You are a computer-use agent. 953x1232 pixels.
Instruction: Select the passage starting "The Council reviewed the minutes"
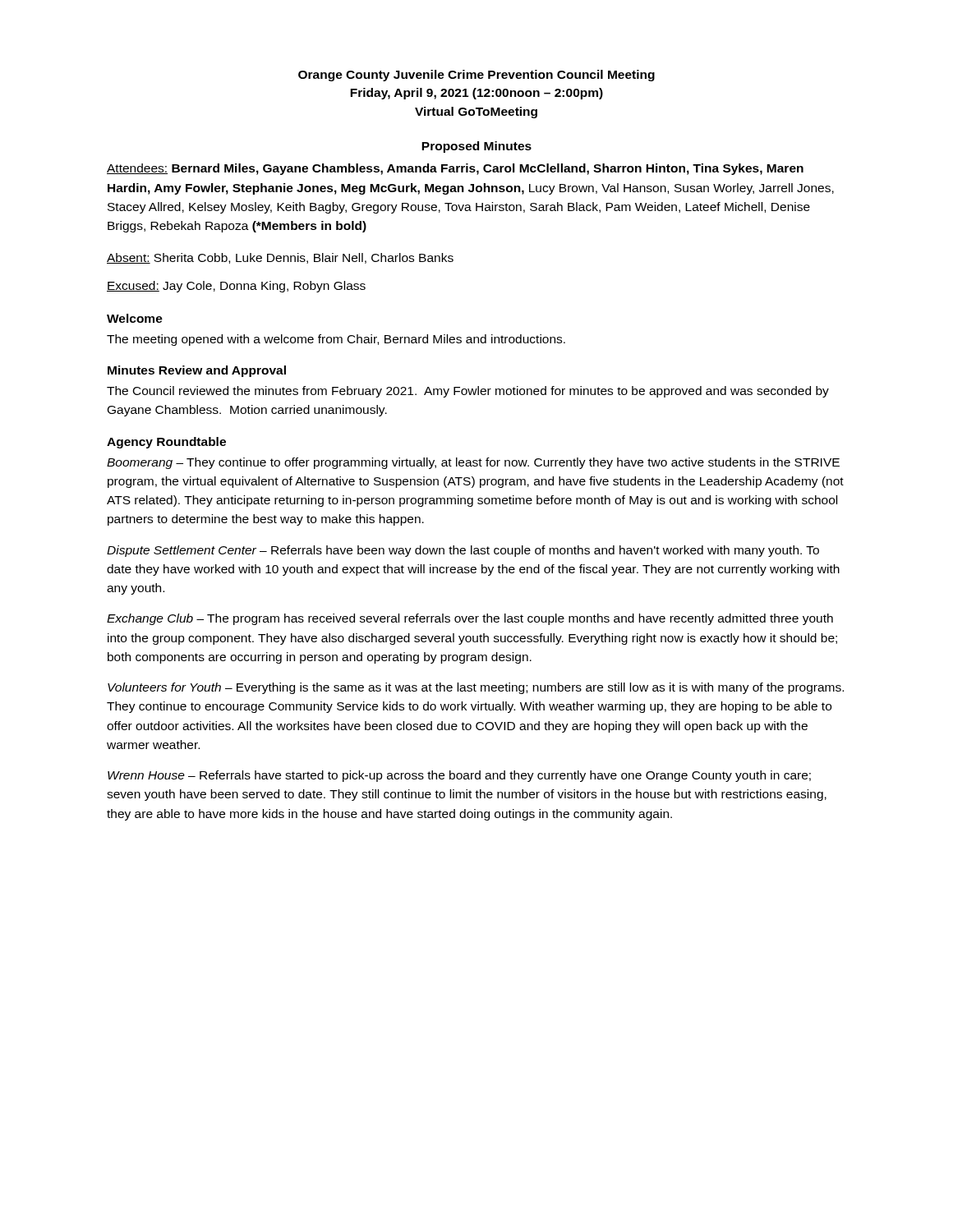click(x=468, y=400)
